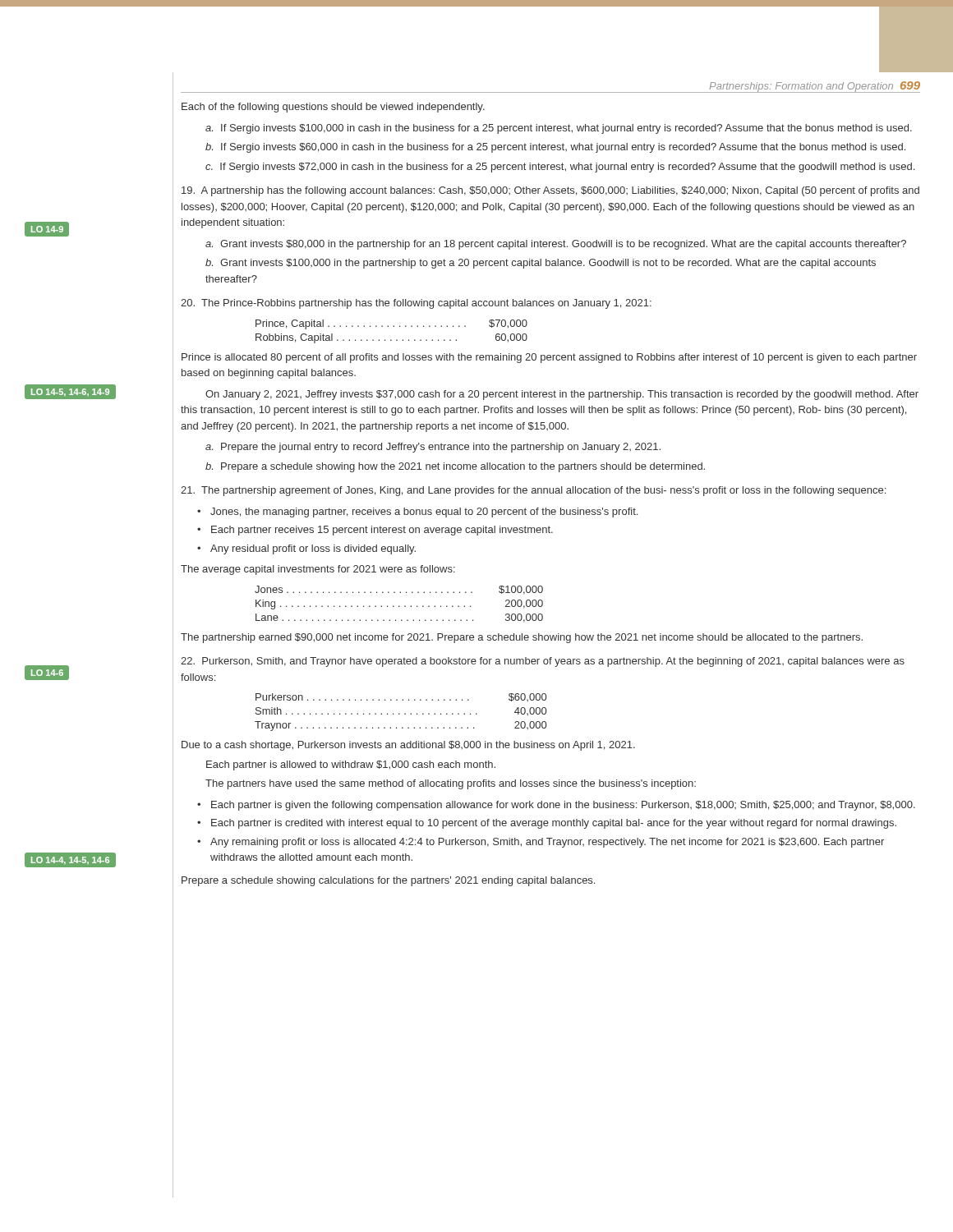The image size is (953, 1232).
Task: Find the text block that says "The partnership earned $90,000 net"
Action: coord(522,637)
